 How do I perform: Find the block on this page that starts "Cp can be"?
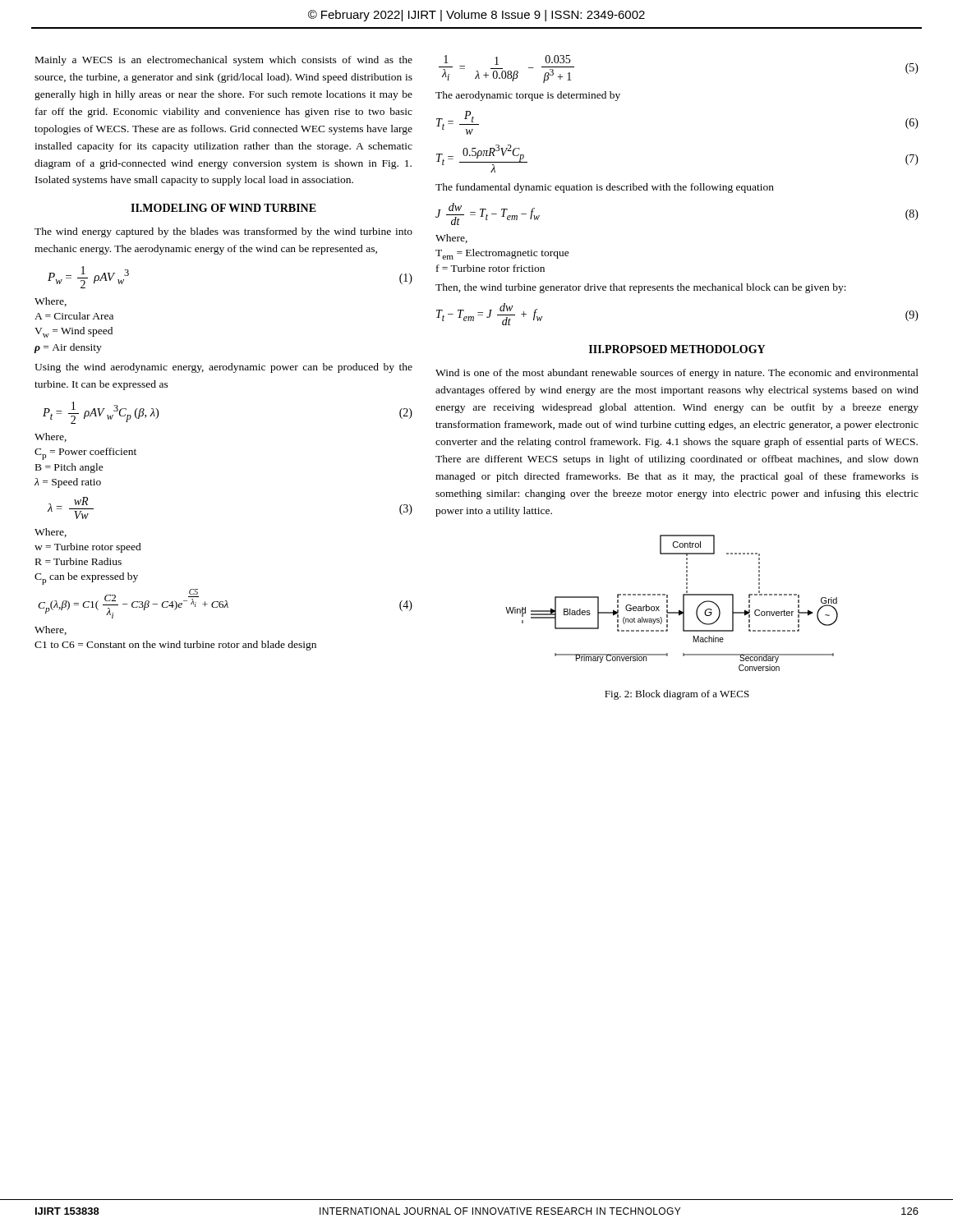coord(86,578)
